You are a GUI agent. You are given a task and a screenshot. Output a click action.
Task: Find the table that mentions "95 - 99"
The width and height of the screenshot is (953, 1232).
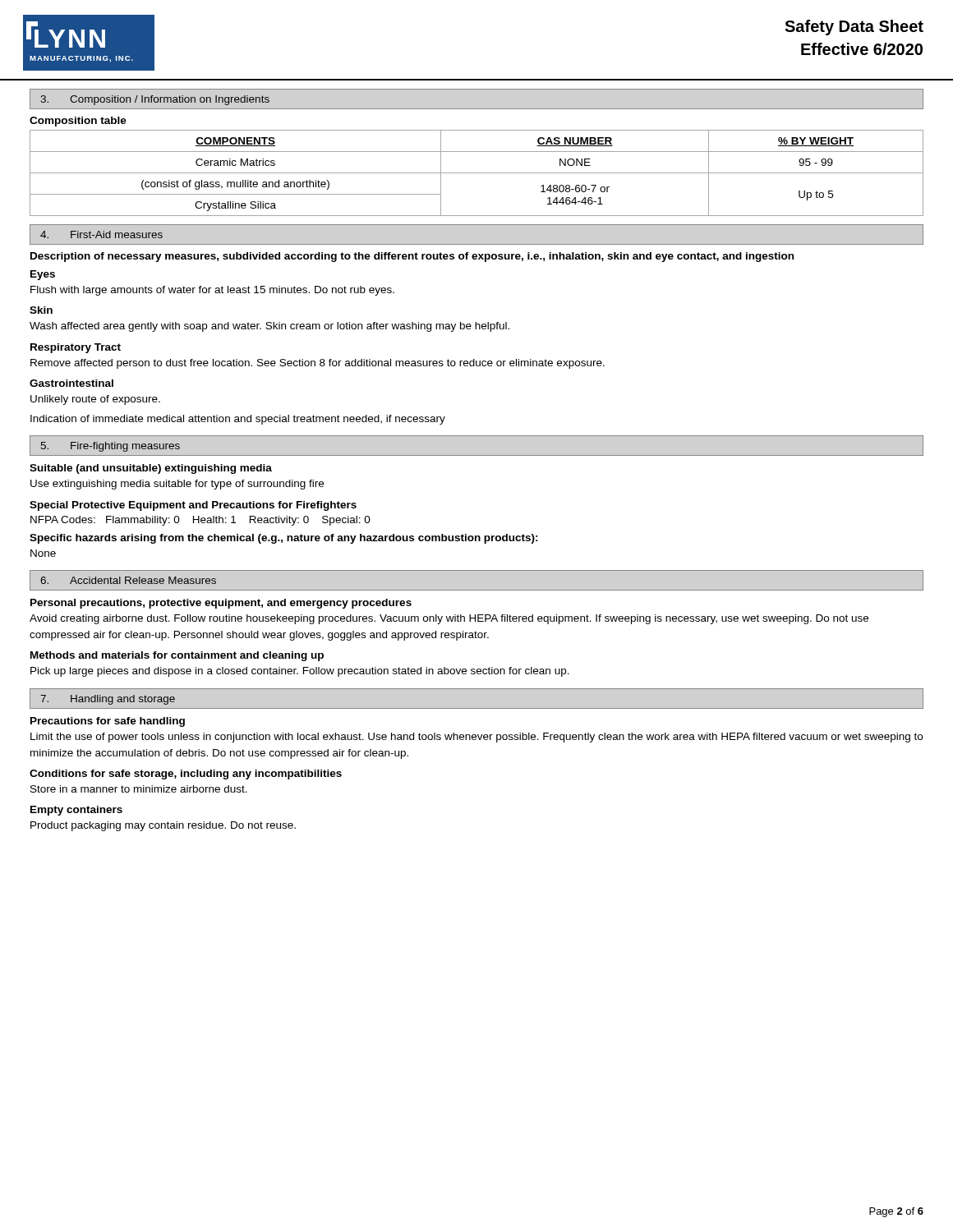(476, 173)
